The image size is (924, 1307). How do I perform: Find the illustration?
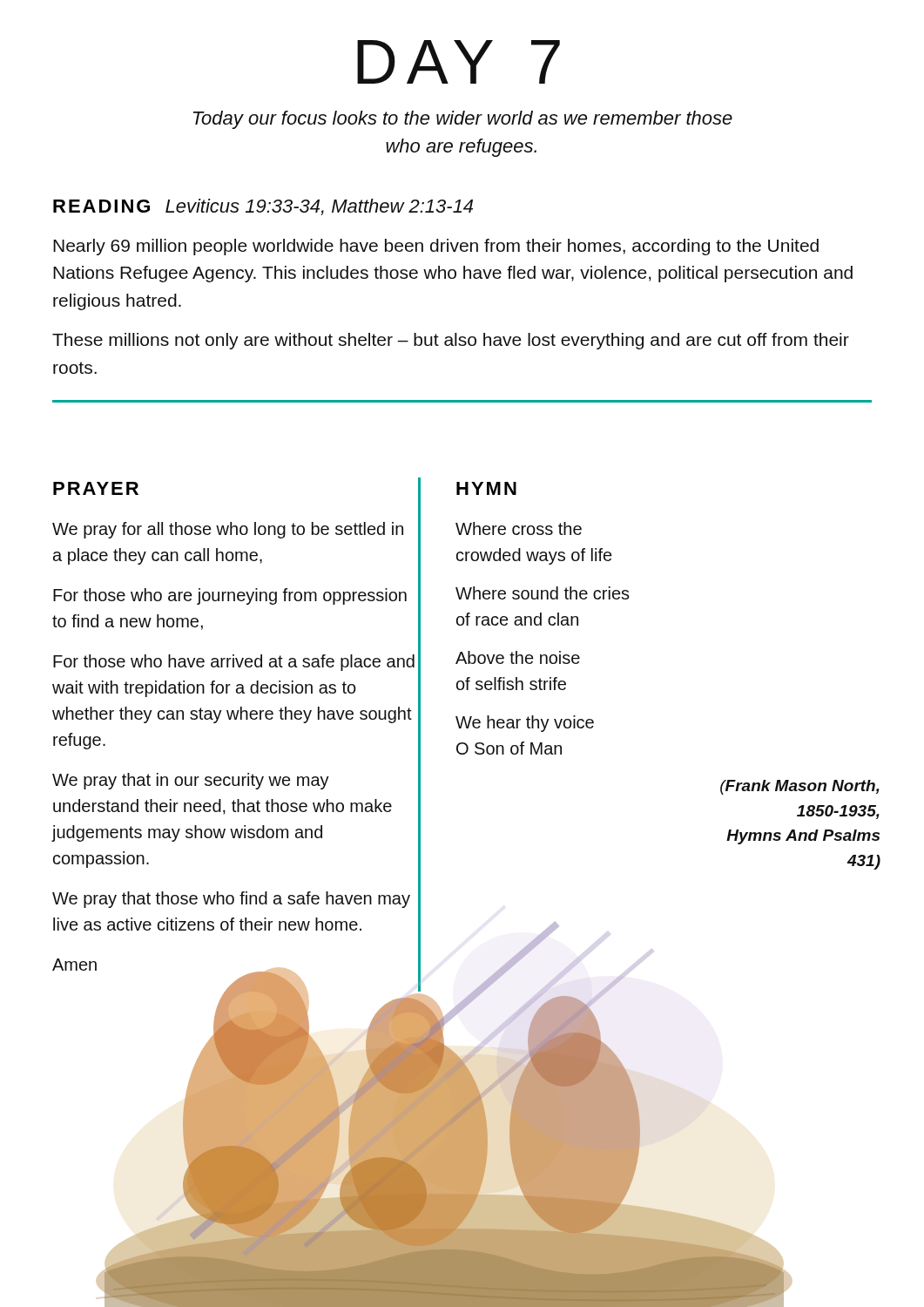coord(444,1063)
